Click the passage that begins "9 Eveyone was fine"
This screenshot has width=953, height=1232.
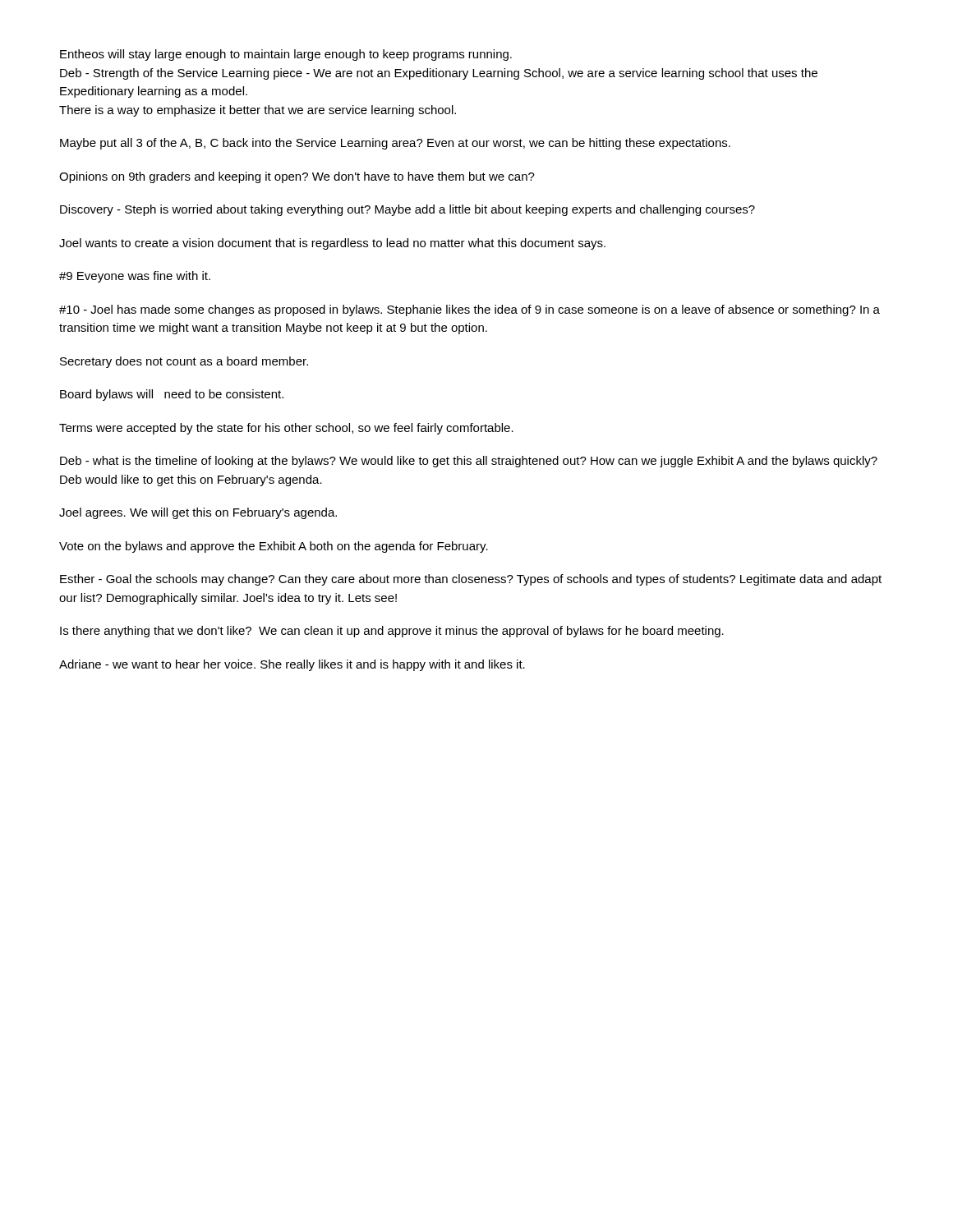click(135, 276)
